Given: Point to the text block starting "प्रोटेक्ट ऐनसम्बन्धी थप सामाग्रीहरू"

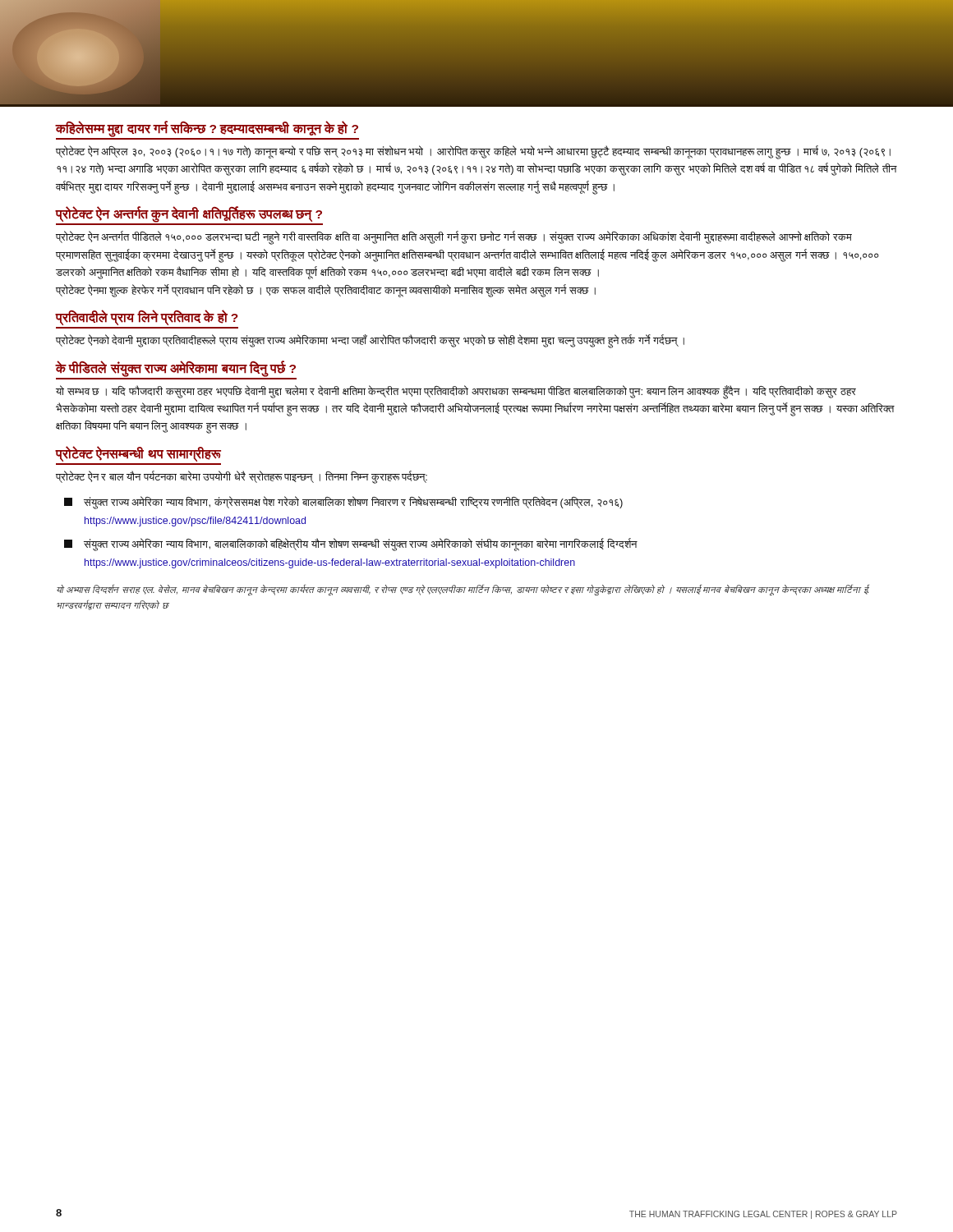Looking at the screenshot, I should pos(138,454).
